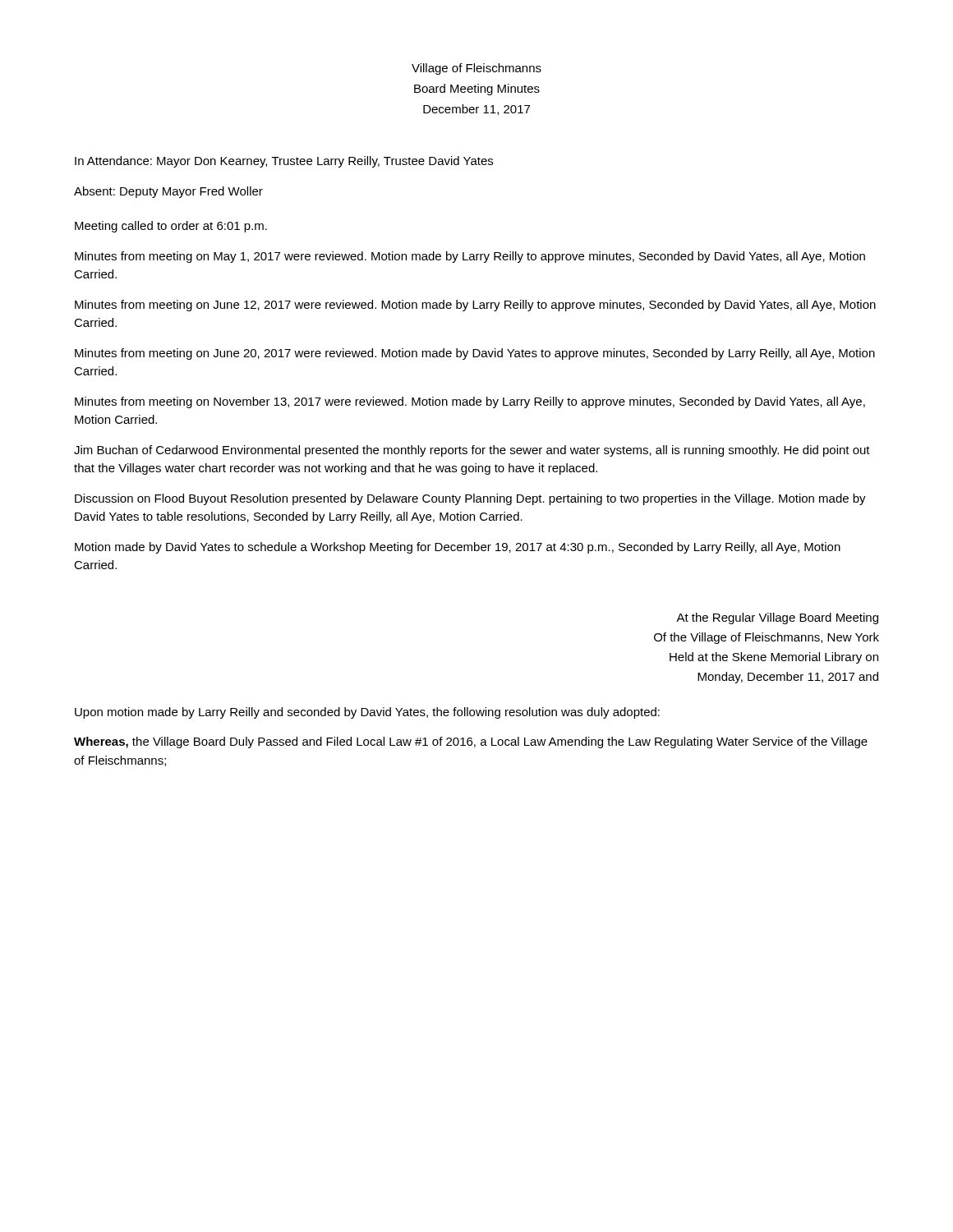This screenshot has height=1232, width=953.
Task: Point to the text starting "Whereas, the Village Board Duly Passed and"
Action: (x=471, y=750)
